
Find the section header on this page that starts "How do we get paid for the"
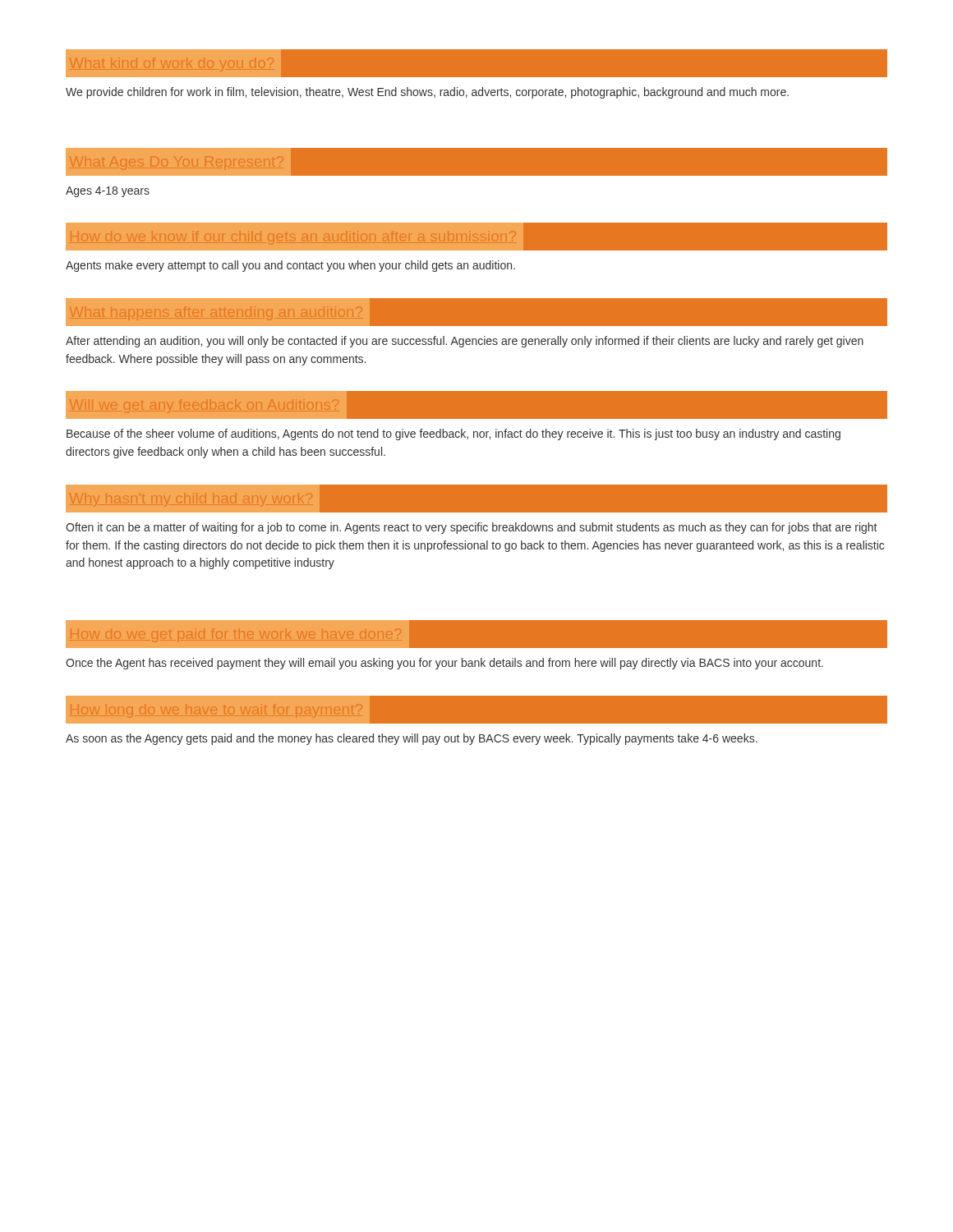(476, 620)
